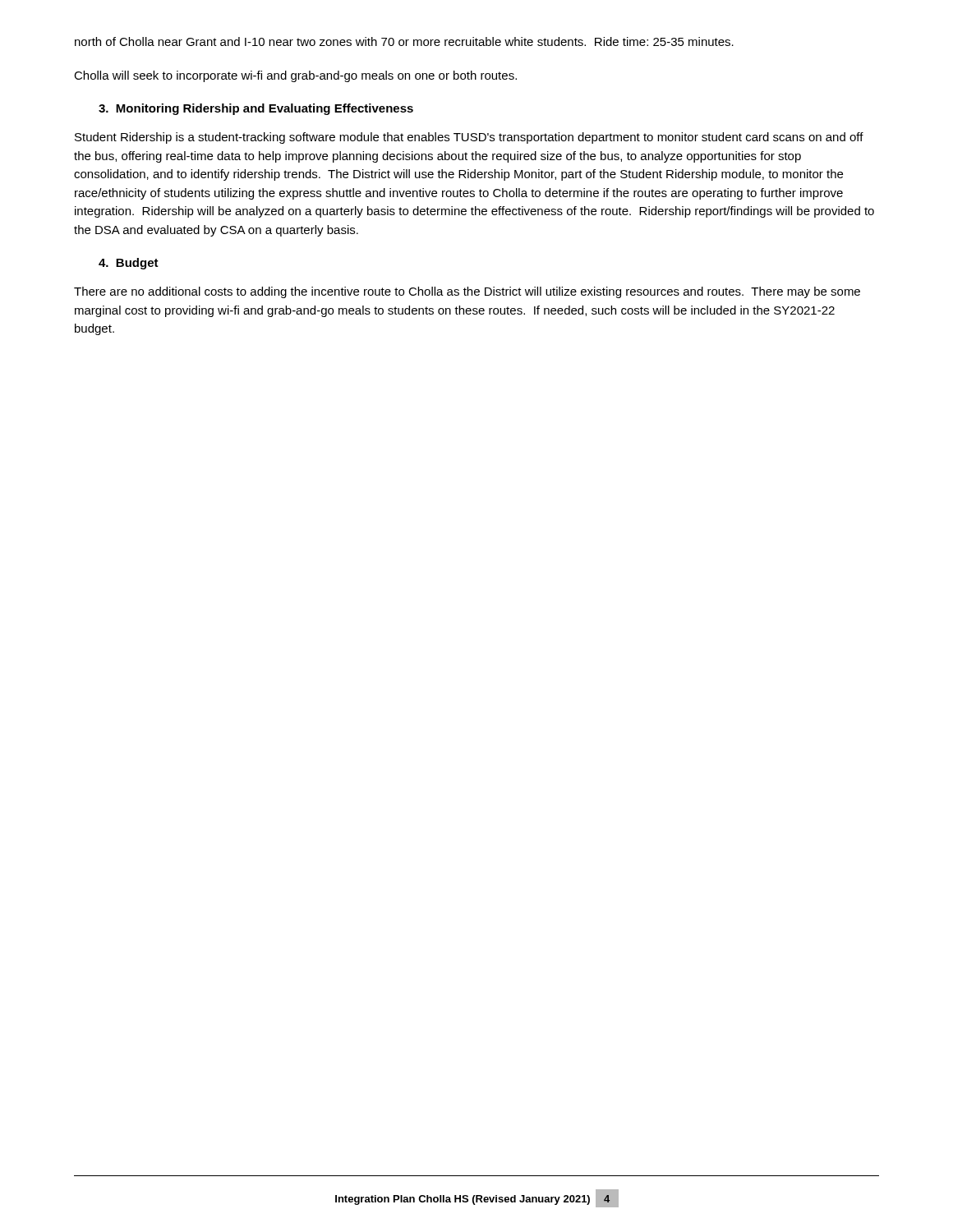Select the text block containing "There are no"
The image size is (953, 1232).
tap(467, 310)
